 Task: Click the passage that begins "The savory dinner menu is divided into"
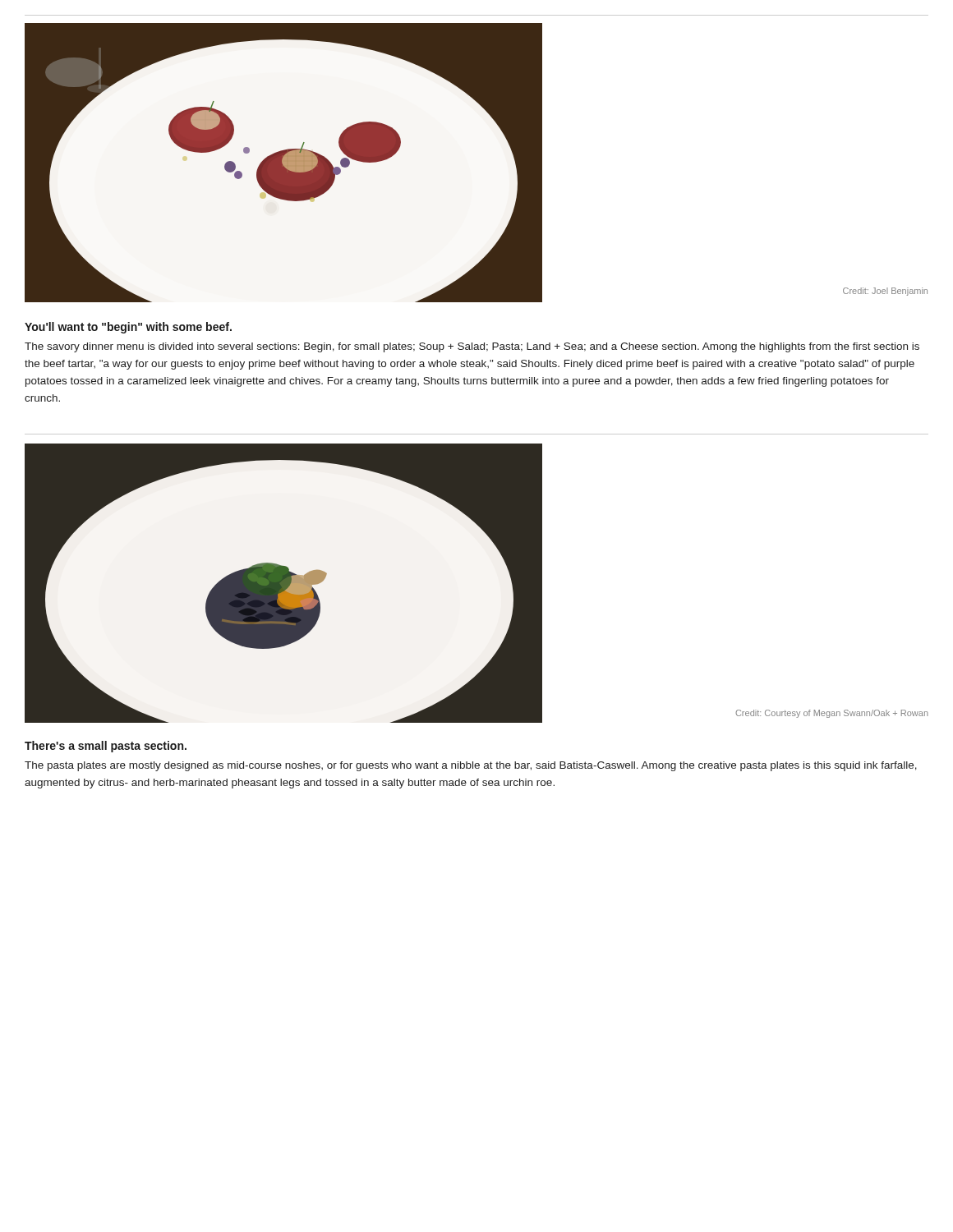pos(472,372)
